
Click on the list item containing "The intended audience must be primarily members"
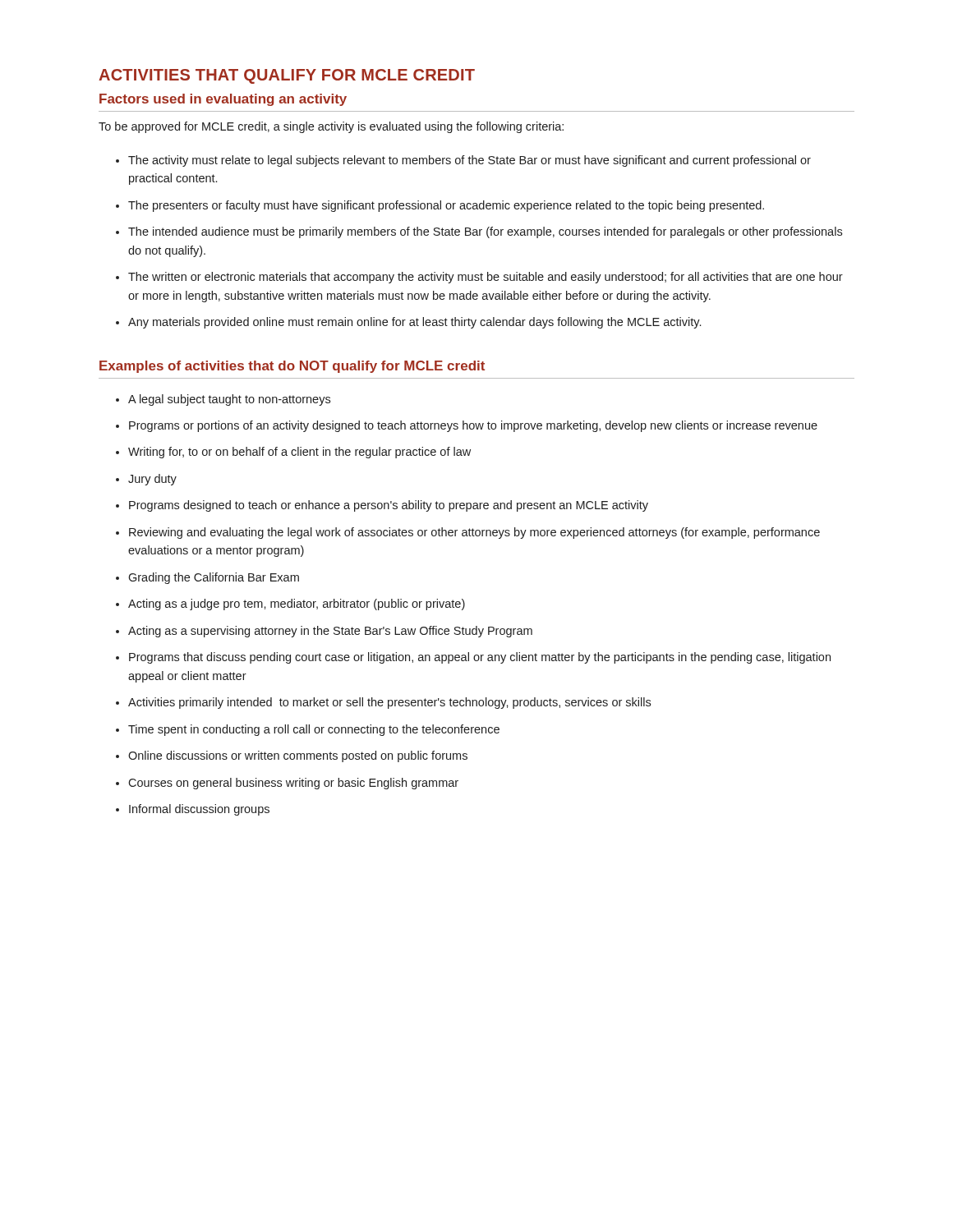pos(491,241)
